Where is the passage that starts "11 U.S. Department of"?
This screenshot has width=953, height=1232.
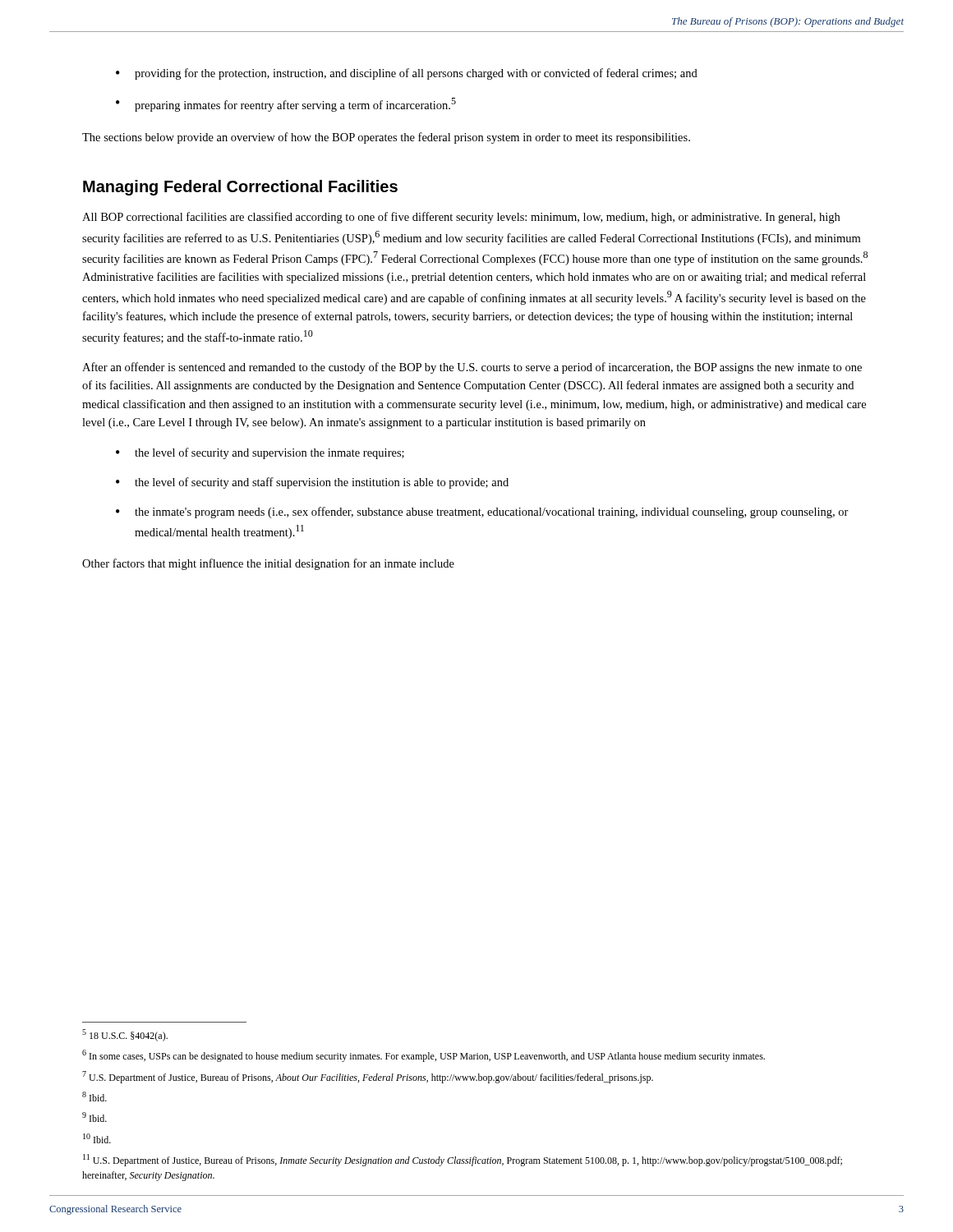462,1167
